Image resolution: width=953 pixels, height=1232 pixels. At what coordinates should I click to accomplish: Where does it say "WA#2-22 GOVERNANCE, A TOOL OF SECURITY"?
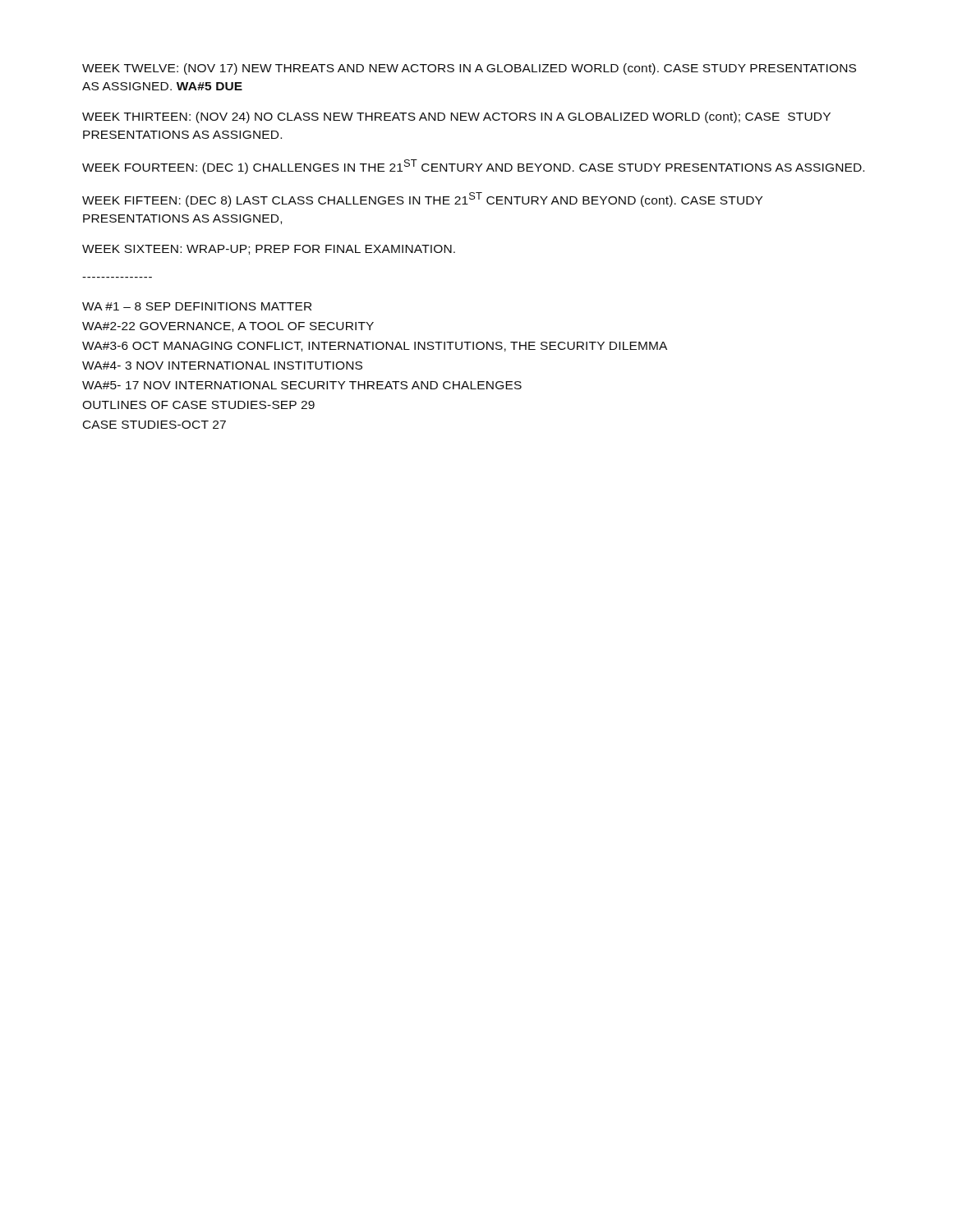(228, 326)
